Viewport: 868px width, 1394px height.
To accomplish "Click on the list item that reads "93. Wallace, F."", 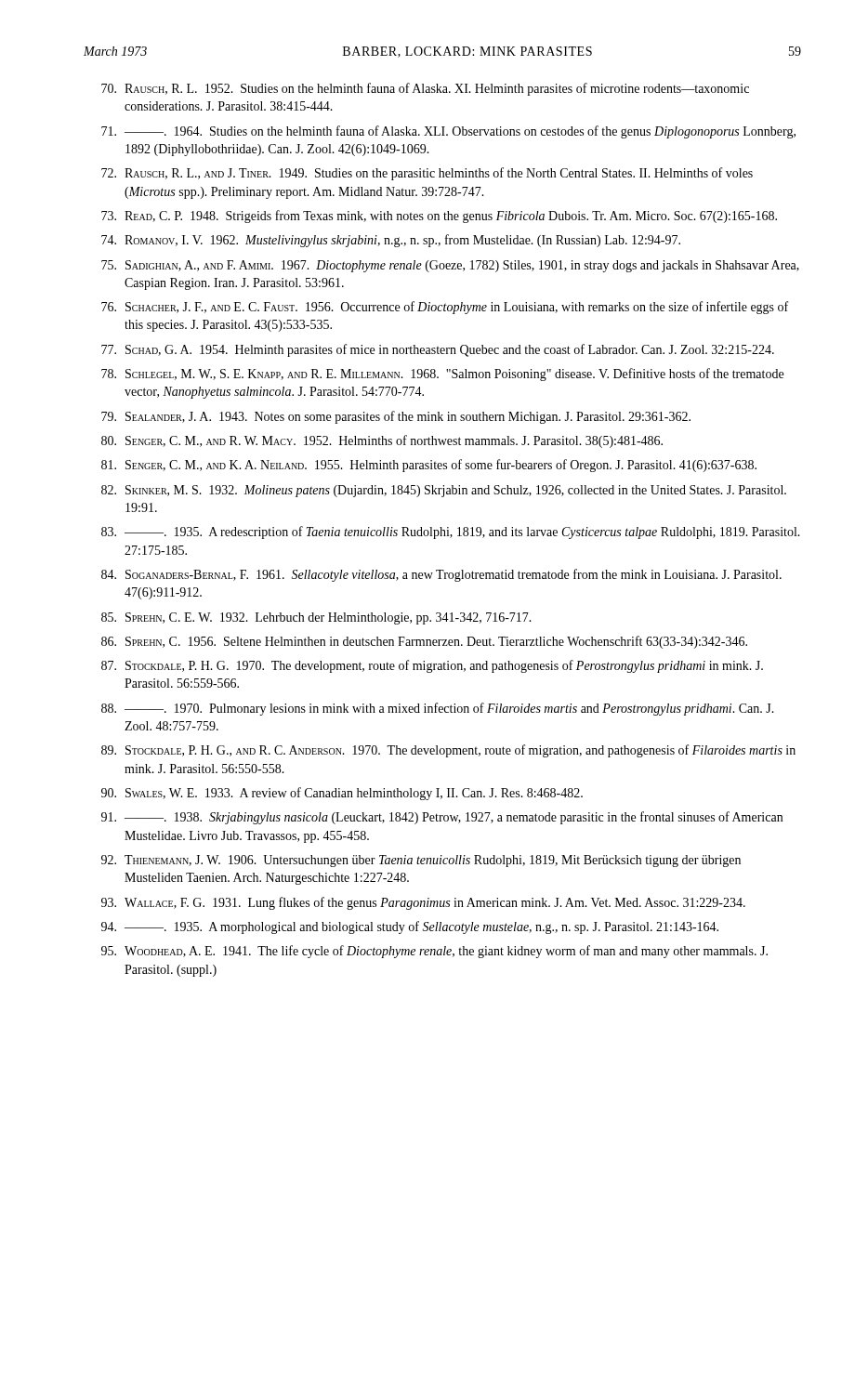I will [x=442, y=903].
